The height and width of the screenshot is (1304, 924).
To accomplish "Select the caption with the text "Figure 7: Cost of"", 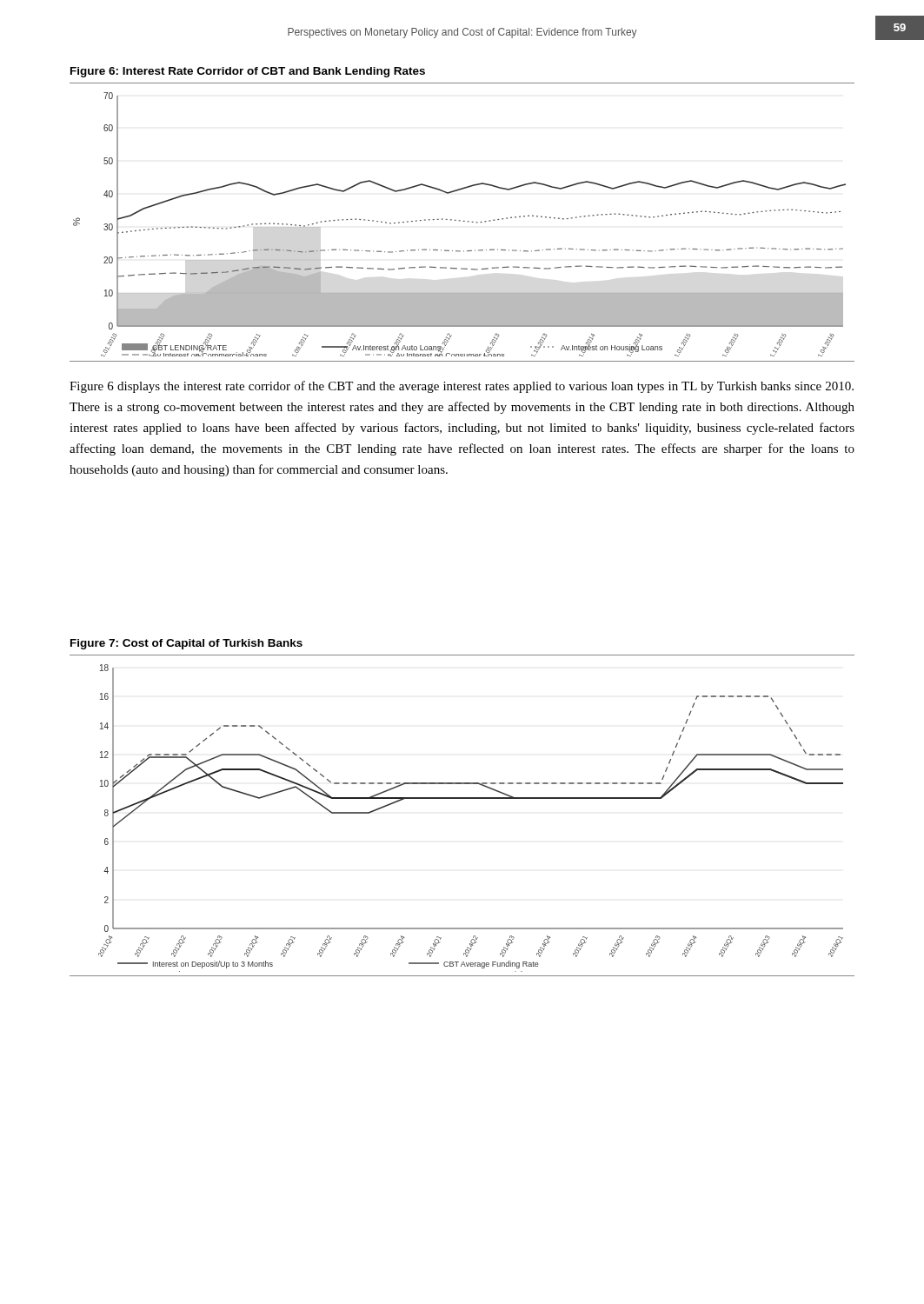I will click(186, 643).
